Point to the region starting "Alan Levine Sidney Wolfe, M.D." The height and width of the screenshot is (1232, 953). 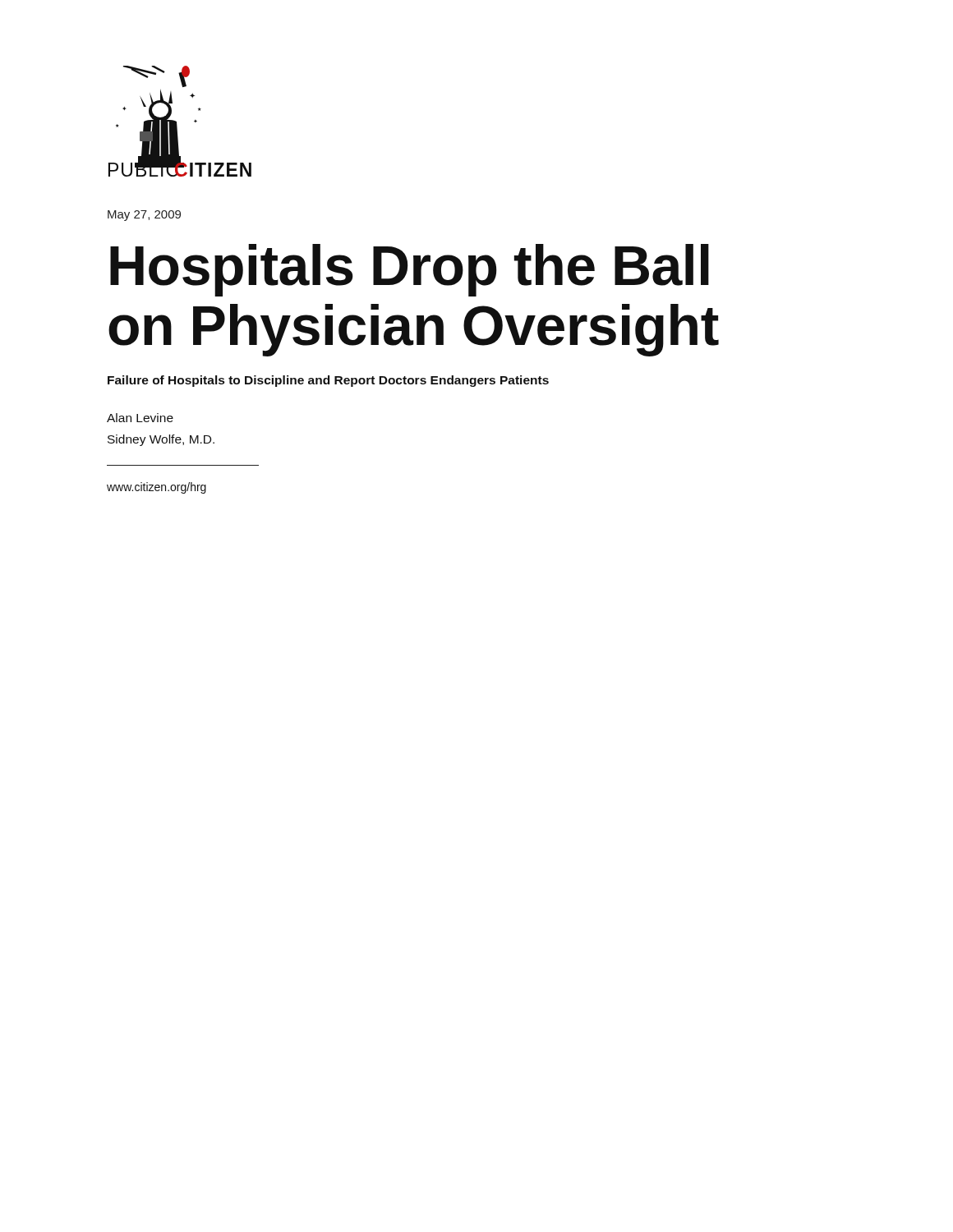[x=161, y=428]
